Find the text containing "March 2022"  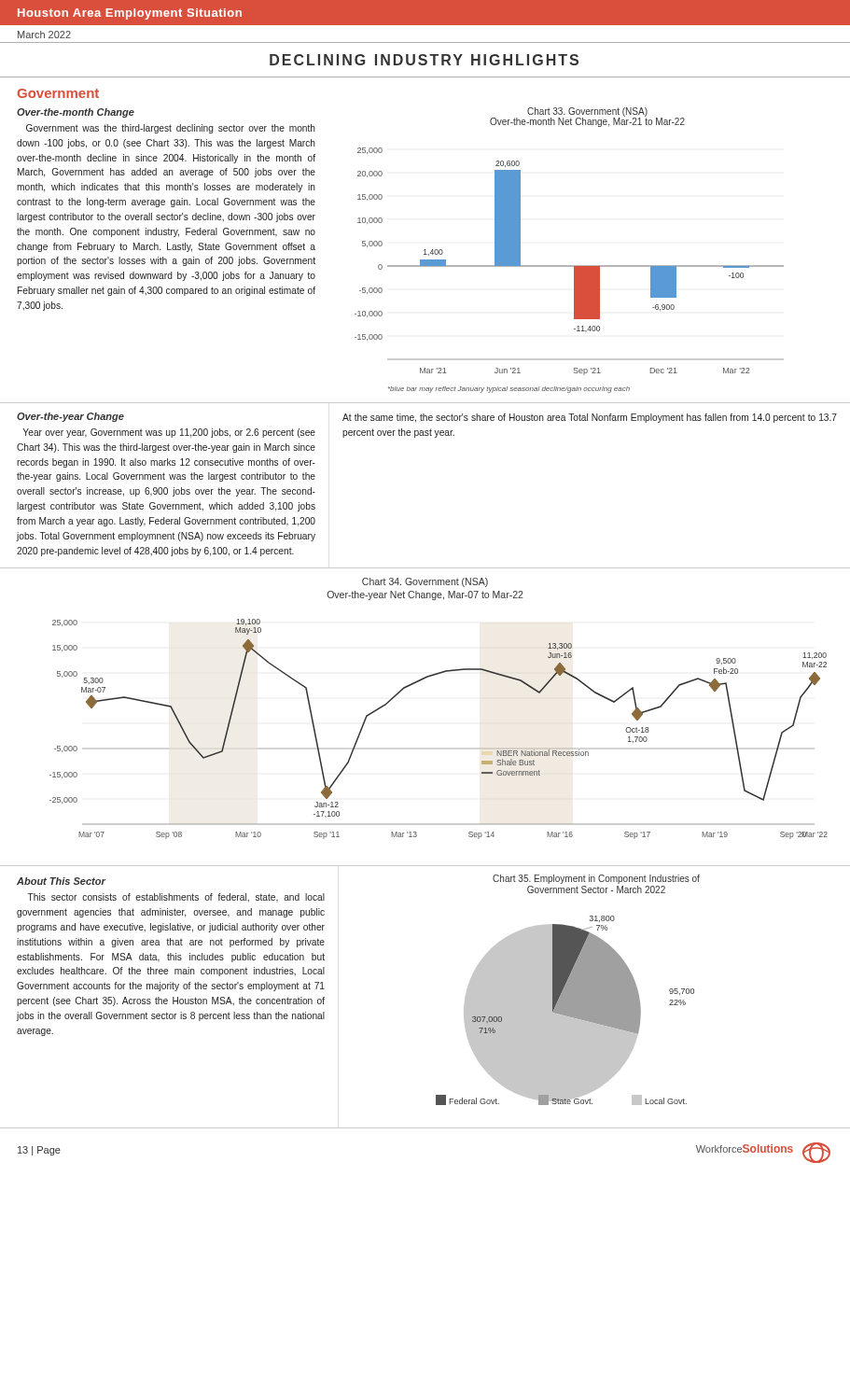(44, 35)
